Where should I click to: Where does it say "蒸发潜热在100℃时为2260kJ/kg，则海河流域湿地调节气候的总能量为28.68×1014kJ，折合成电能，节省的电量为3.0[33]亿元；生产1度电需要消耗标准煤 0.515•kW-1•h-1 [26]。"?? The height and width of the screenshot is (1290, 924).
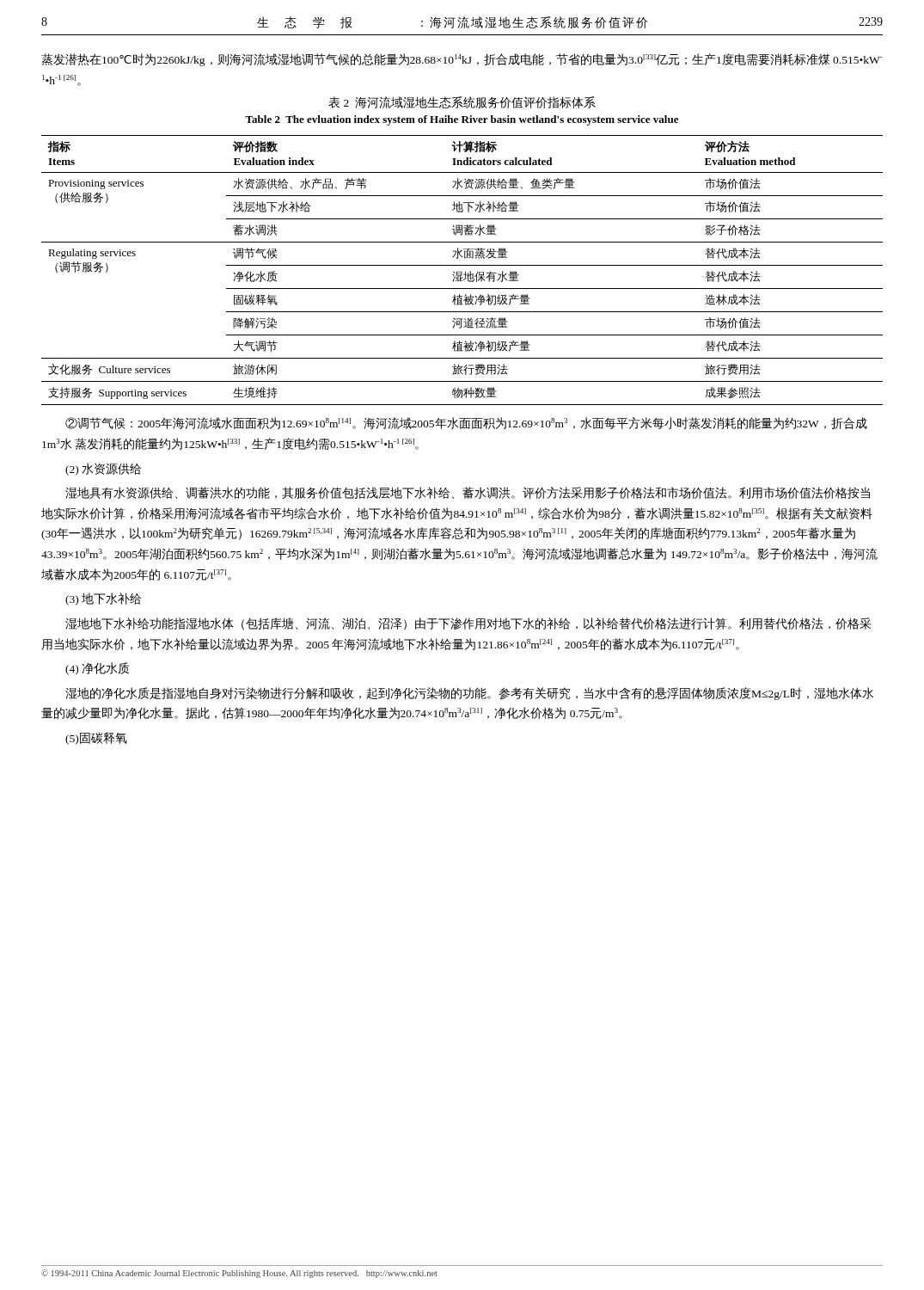tap(462, 69)
